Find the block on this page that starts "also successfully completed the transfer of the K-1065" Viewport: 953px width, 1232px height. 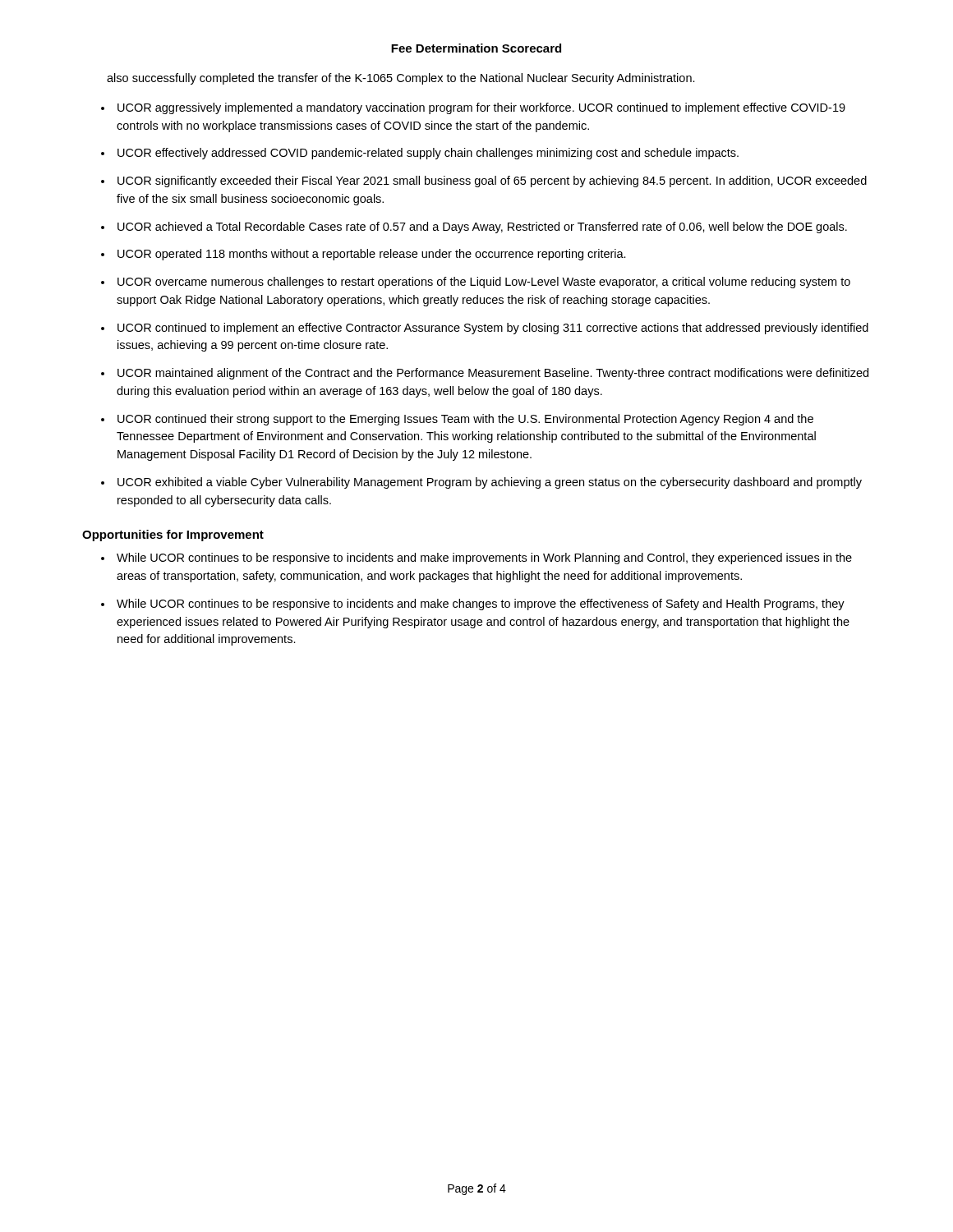(401, 78)
